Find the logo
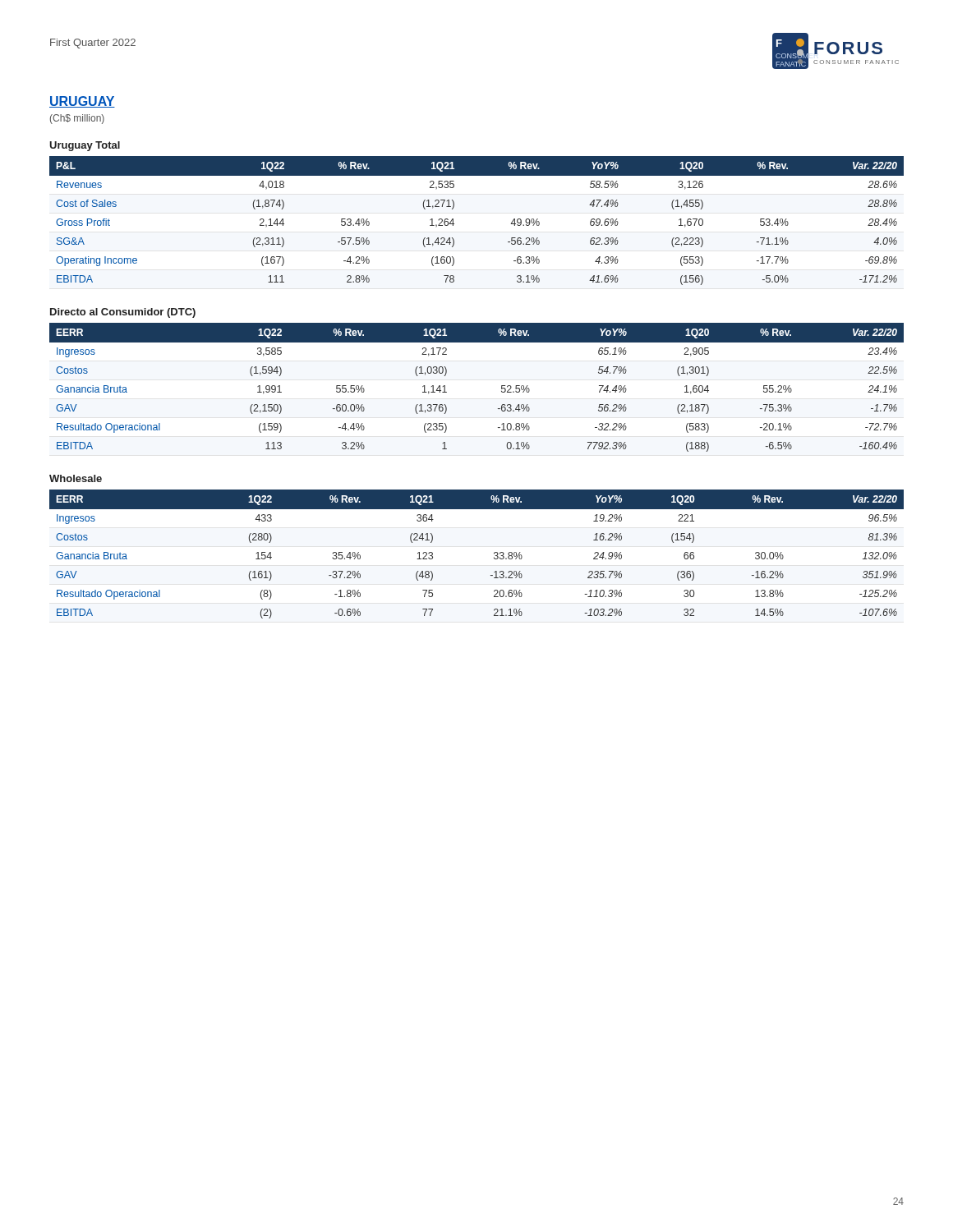 pos(838,52)
